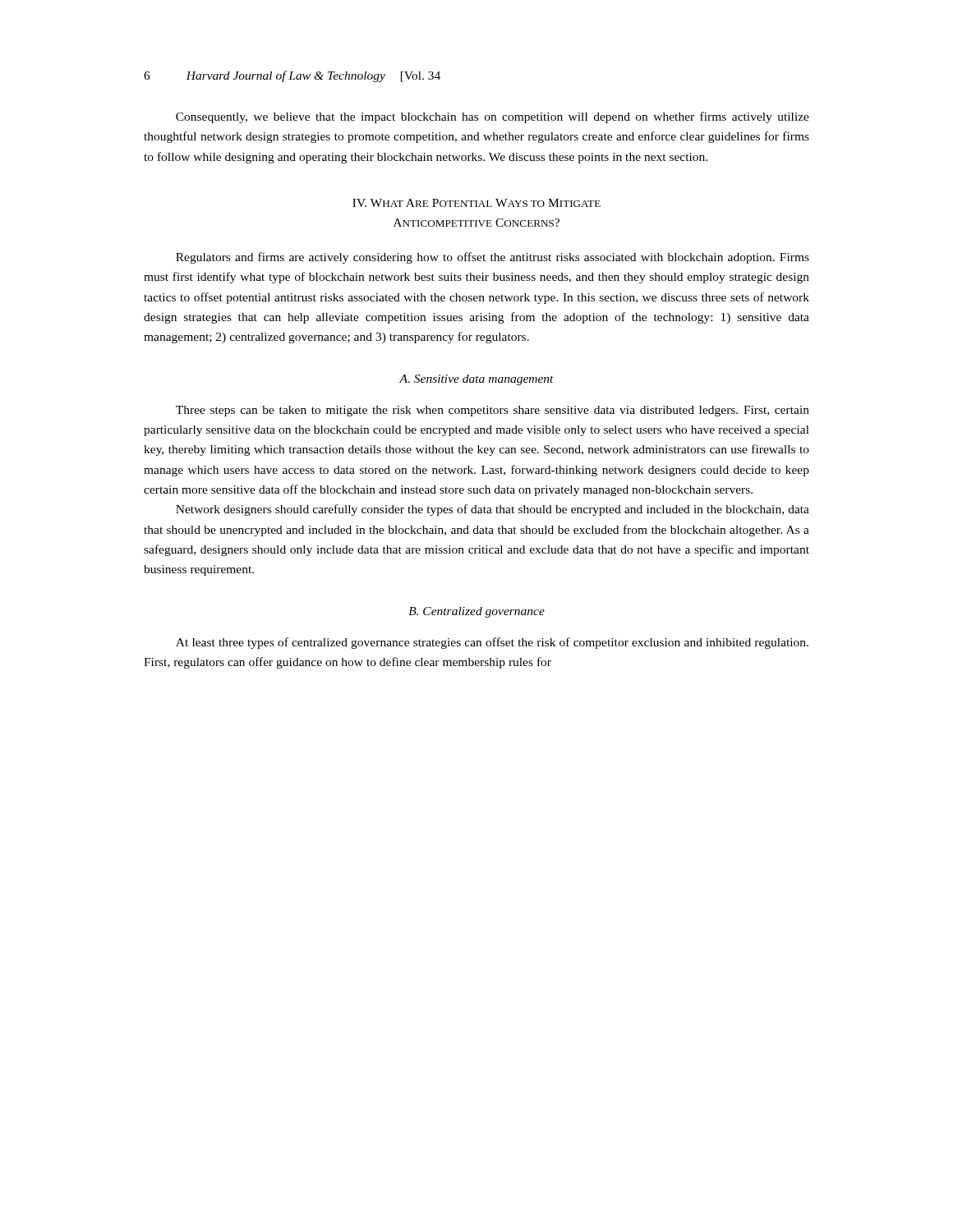Image resolution: width=953 pixels, height=1232 pixels.
Task: Find the block on this page that starts "Three steps can be taken"
Action: pos(476,490)
